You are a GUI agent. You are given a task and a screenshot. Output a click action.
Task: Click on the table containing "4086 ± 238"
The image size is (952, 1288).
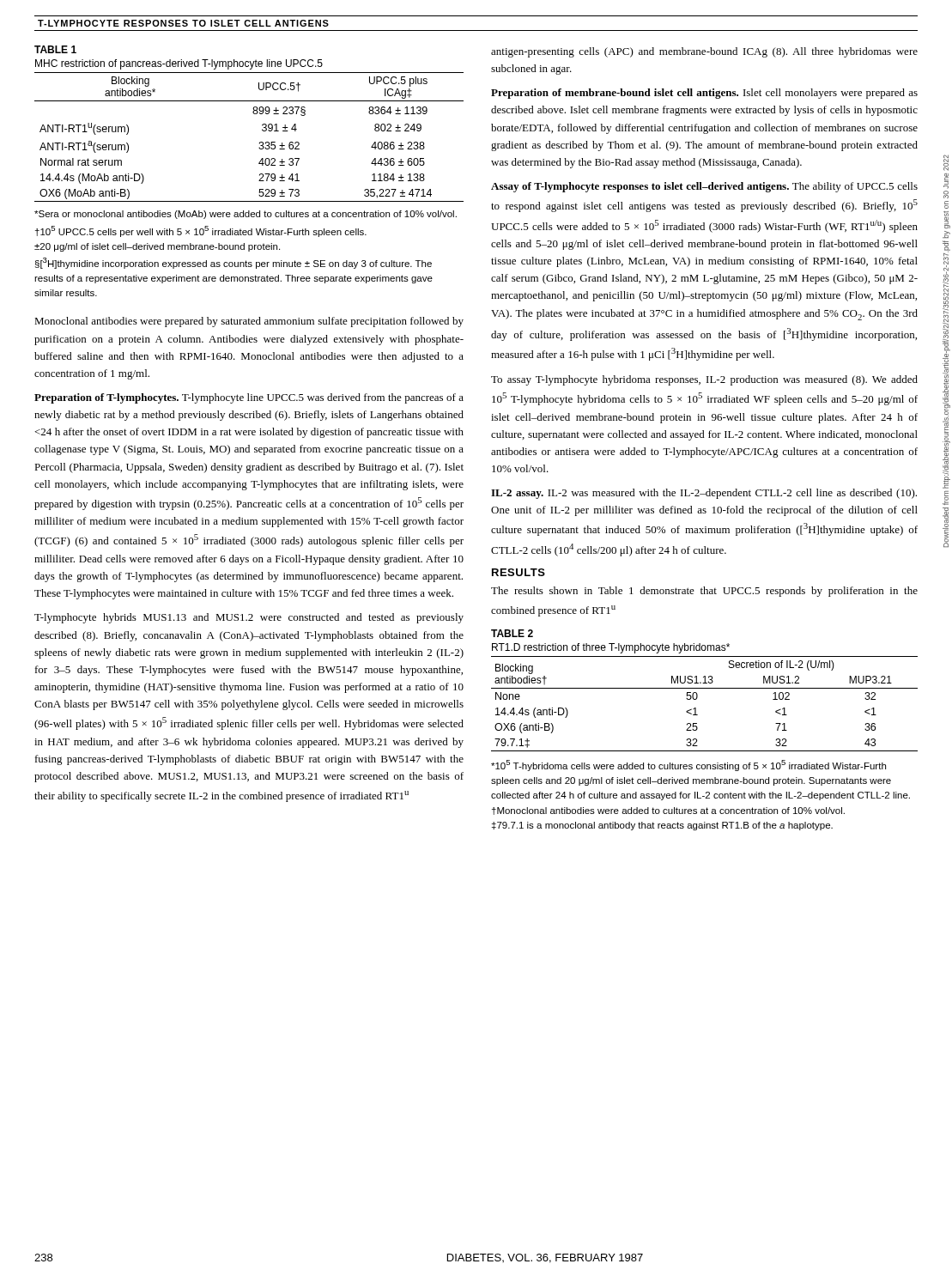click(x=249, y=137)
